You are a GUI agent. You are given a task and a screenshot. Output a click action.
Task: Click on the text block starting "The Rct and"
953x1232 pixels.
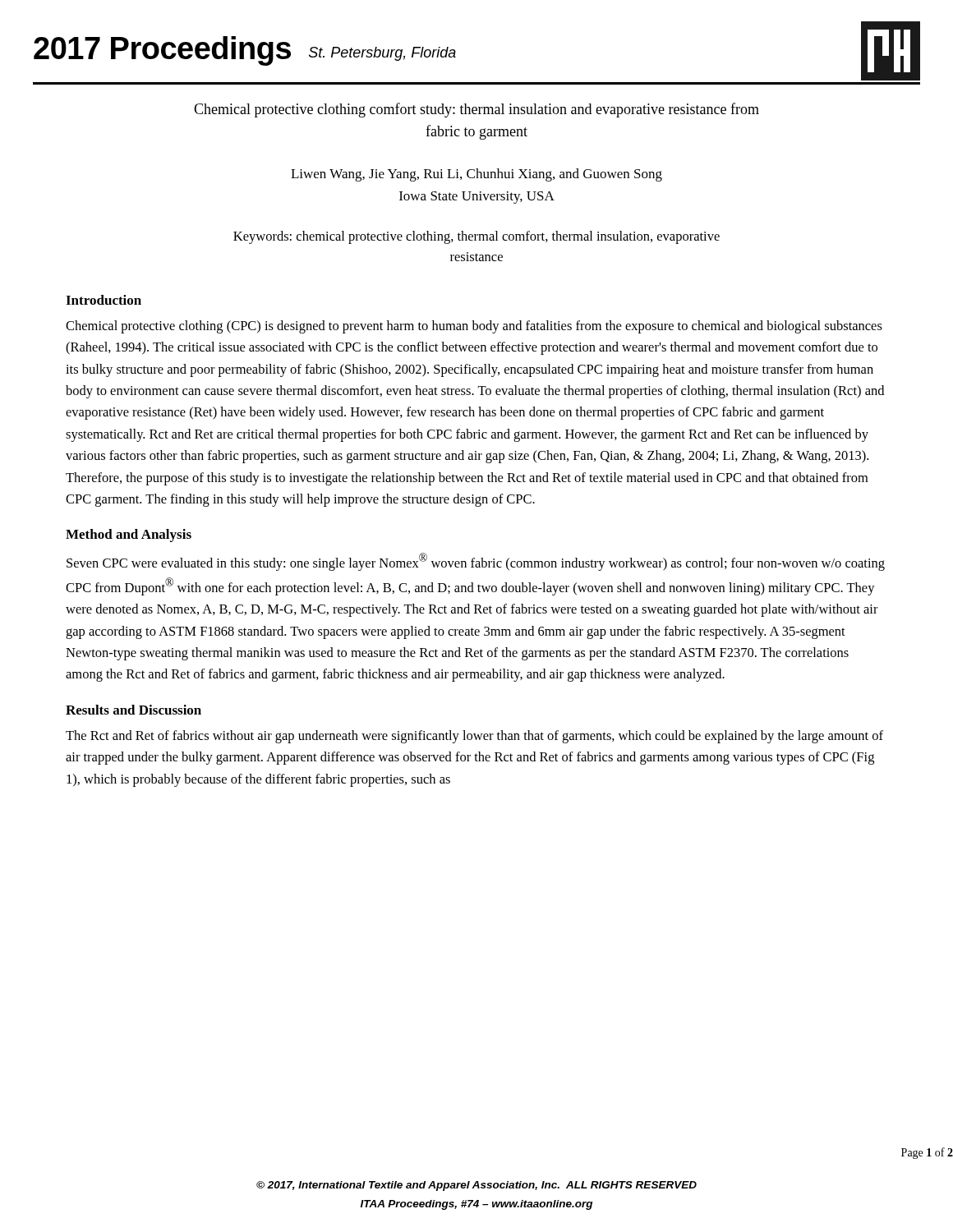click(x=474, y=757)
